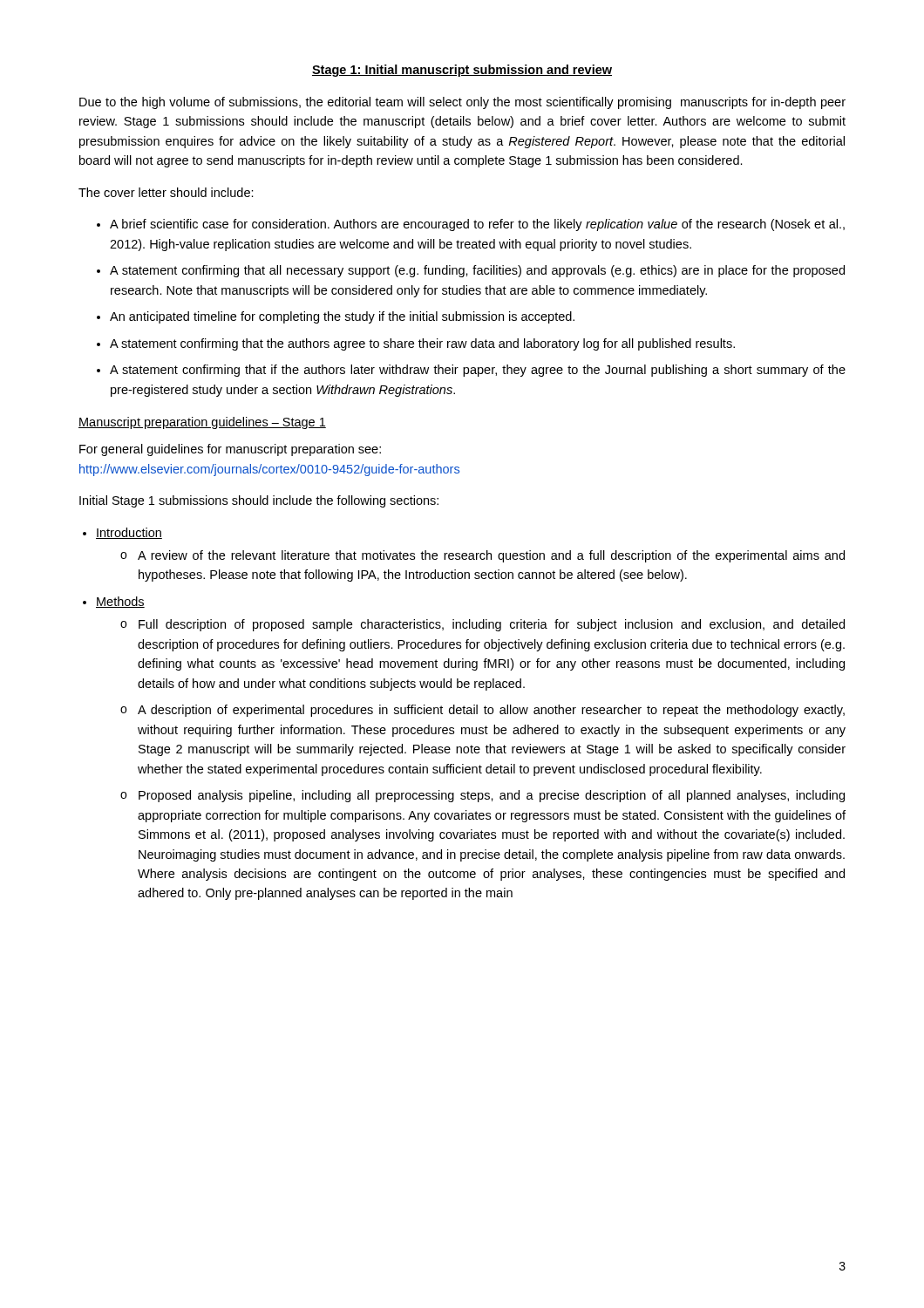Point to "Stage 1: Initial manuscript submission and review"
The width and height of the screenshot is (924, 1308).
462,70
